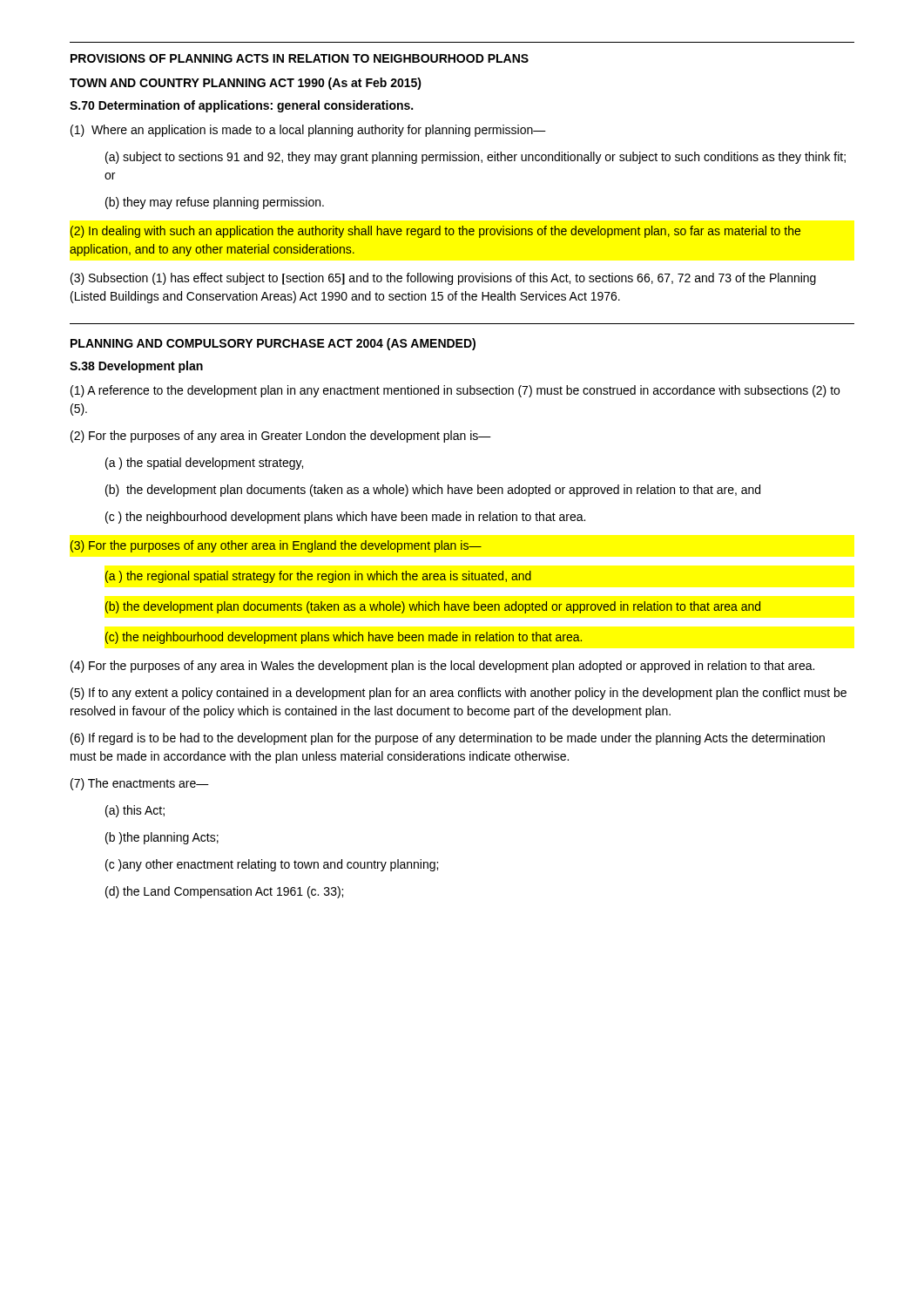Select the block starting "S.38 Development plan"
This screenshot has width=924, height=1307.
click(x=136, y=366)
